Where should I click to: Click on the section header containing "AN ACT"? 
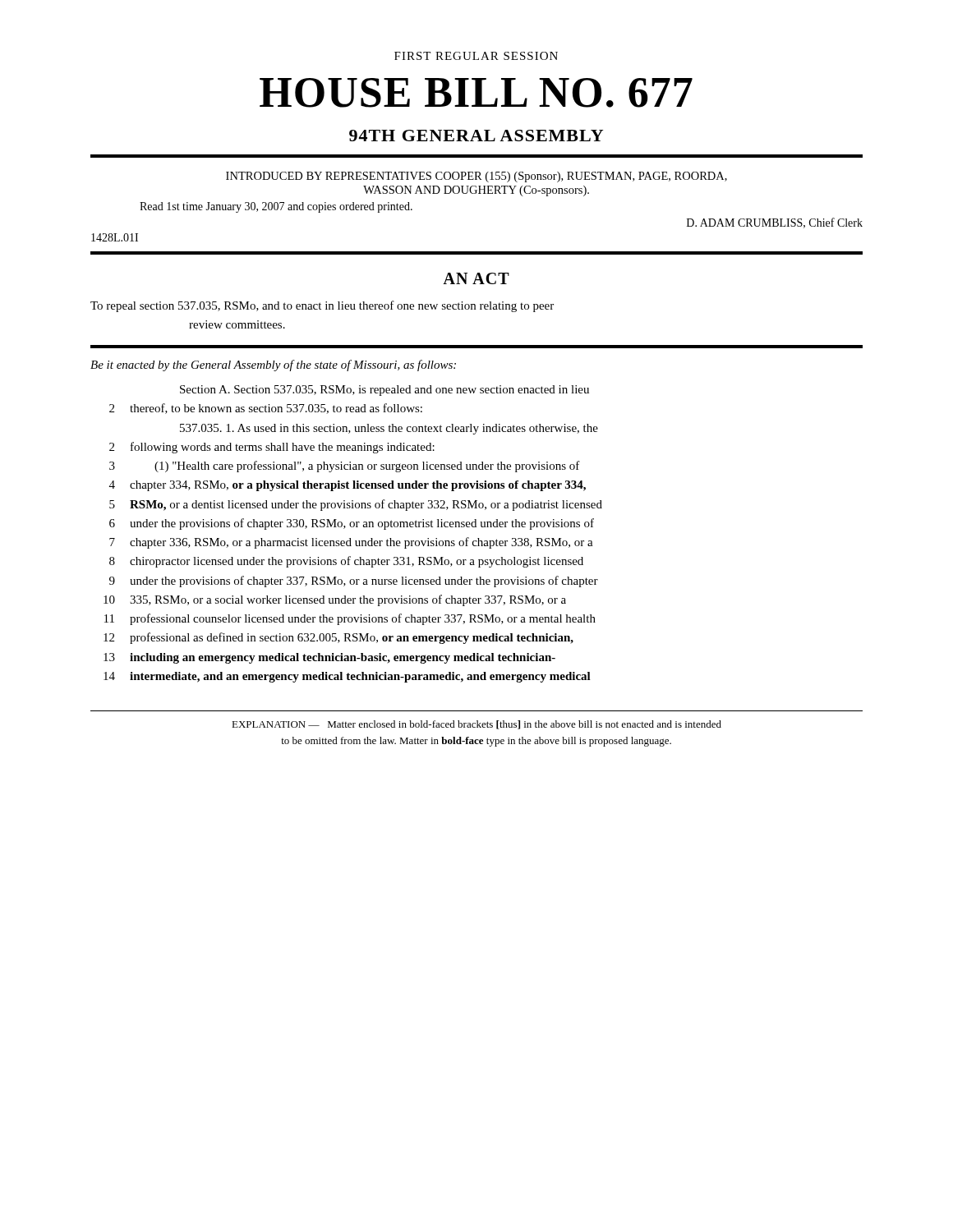tap(476, 279)
